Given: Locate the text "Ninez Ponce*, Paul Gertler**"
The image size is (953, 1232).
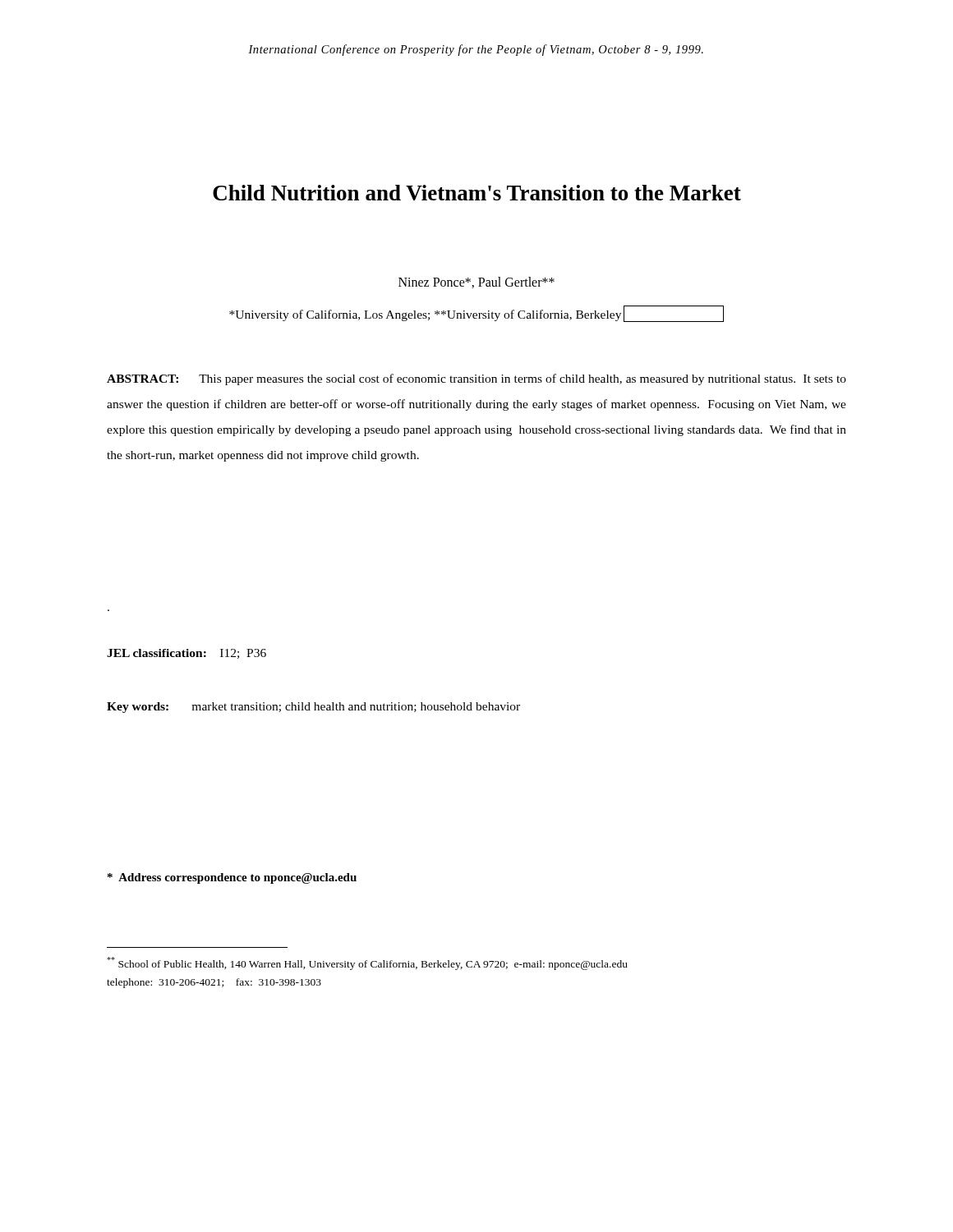Looking at the screenshot, I should (476, 282).
